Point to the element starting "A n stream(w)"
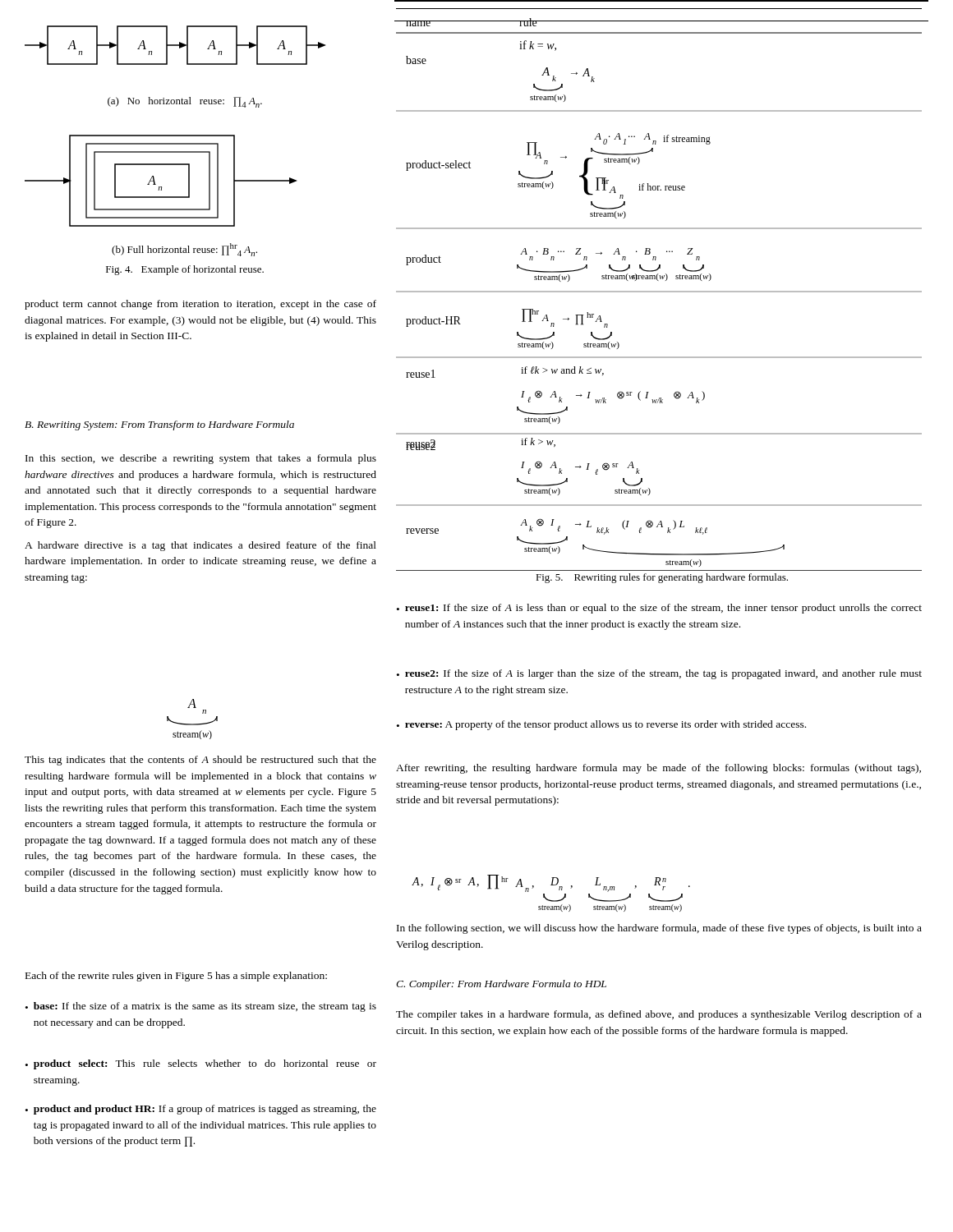 [200, 715]
